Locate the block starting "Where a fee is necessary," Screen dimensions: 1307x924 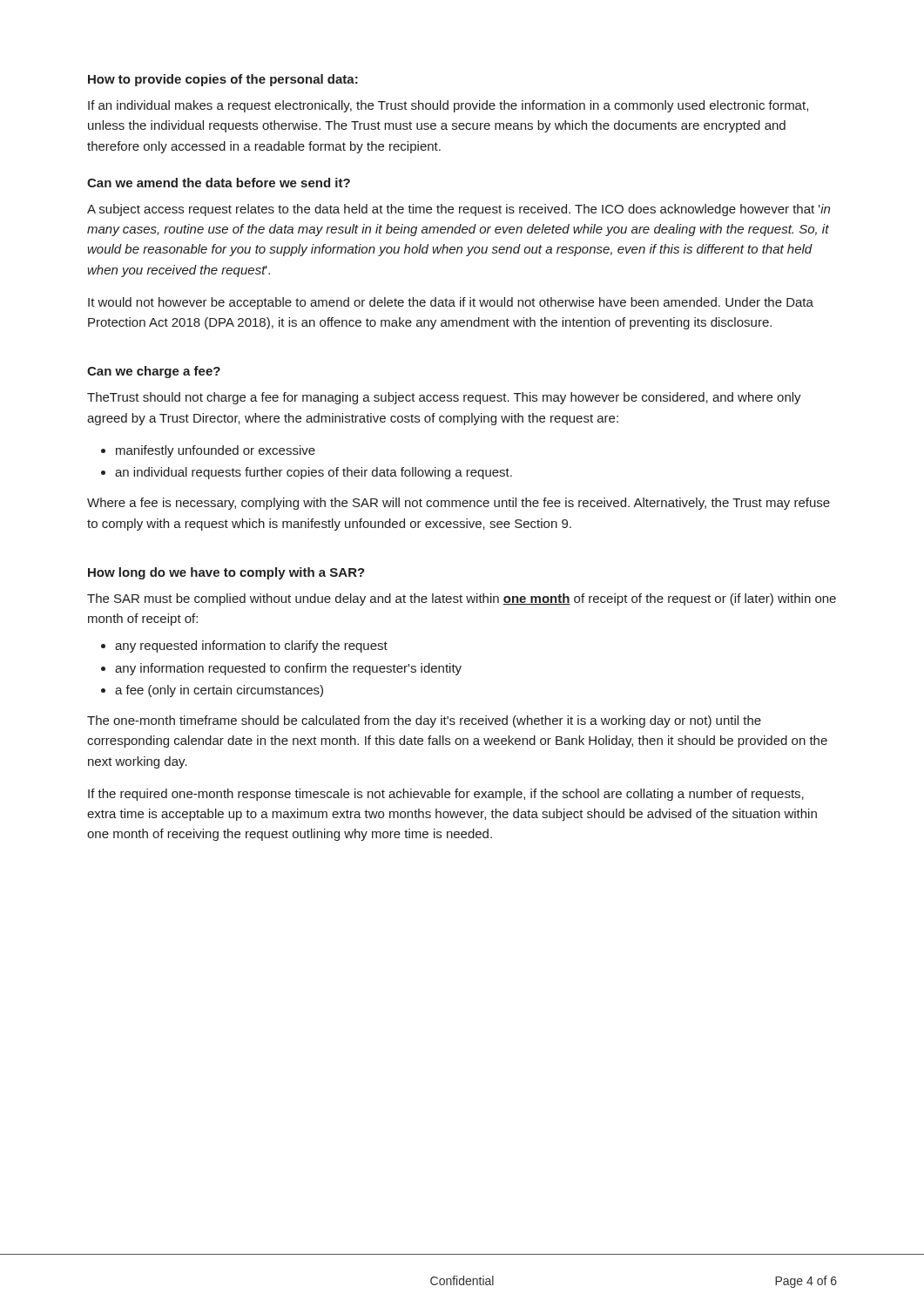tap(459, 513)
